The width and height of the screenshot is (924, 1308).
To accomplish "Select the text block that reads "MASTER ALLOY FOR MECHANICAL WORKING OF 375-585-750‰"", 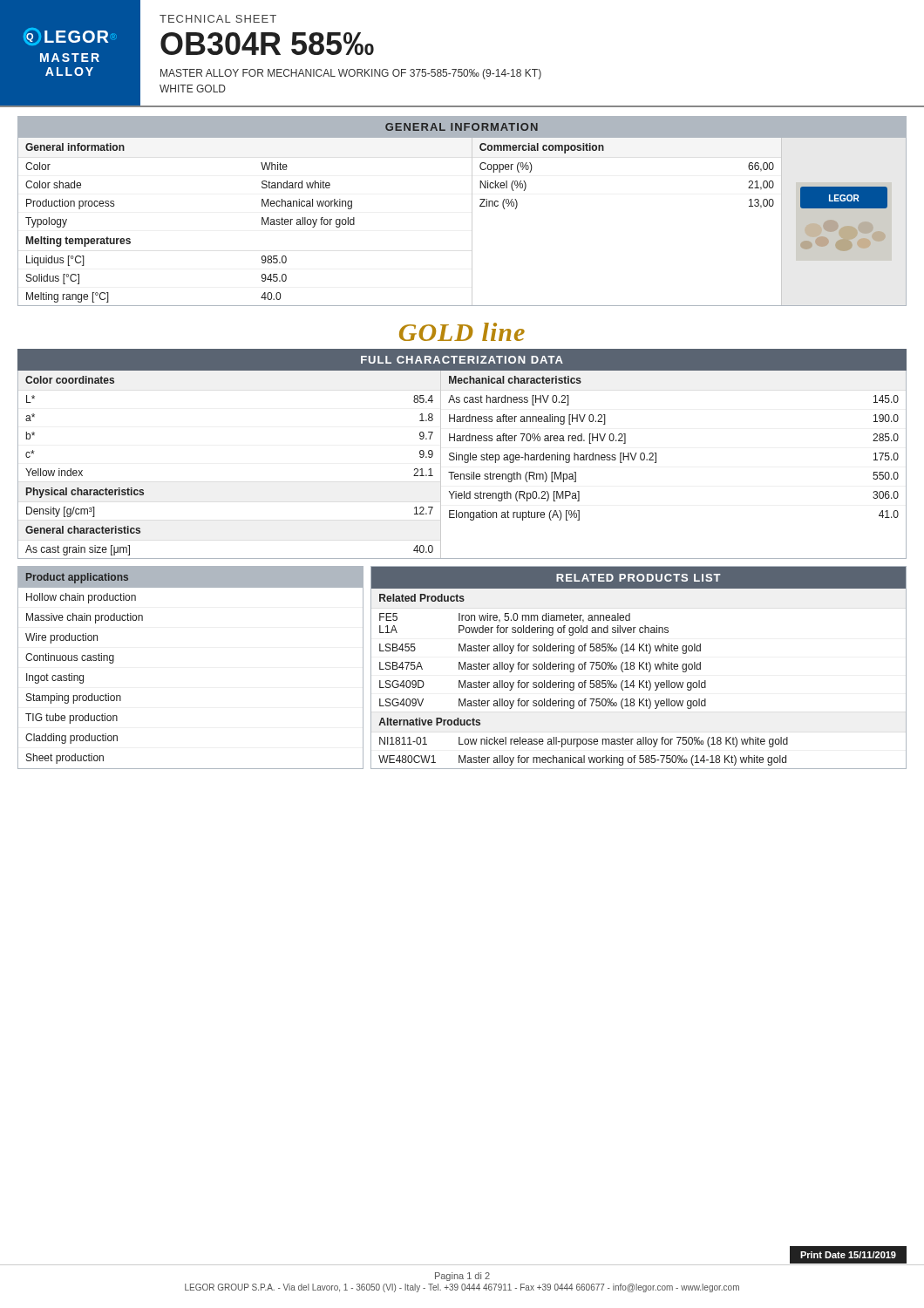I will coord(350,81).
